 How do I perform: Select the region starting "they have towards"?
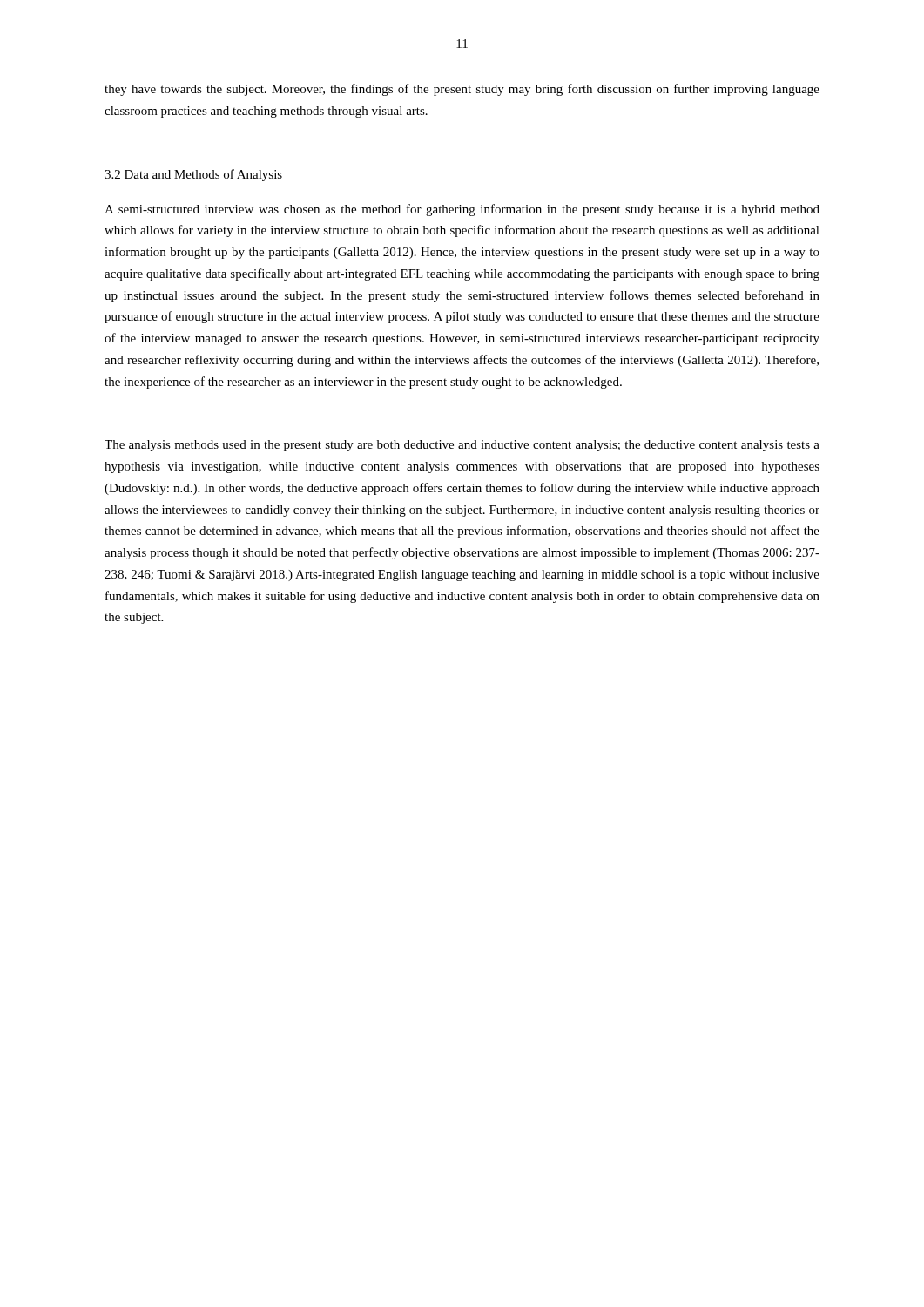(x=462, y=100)
